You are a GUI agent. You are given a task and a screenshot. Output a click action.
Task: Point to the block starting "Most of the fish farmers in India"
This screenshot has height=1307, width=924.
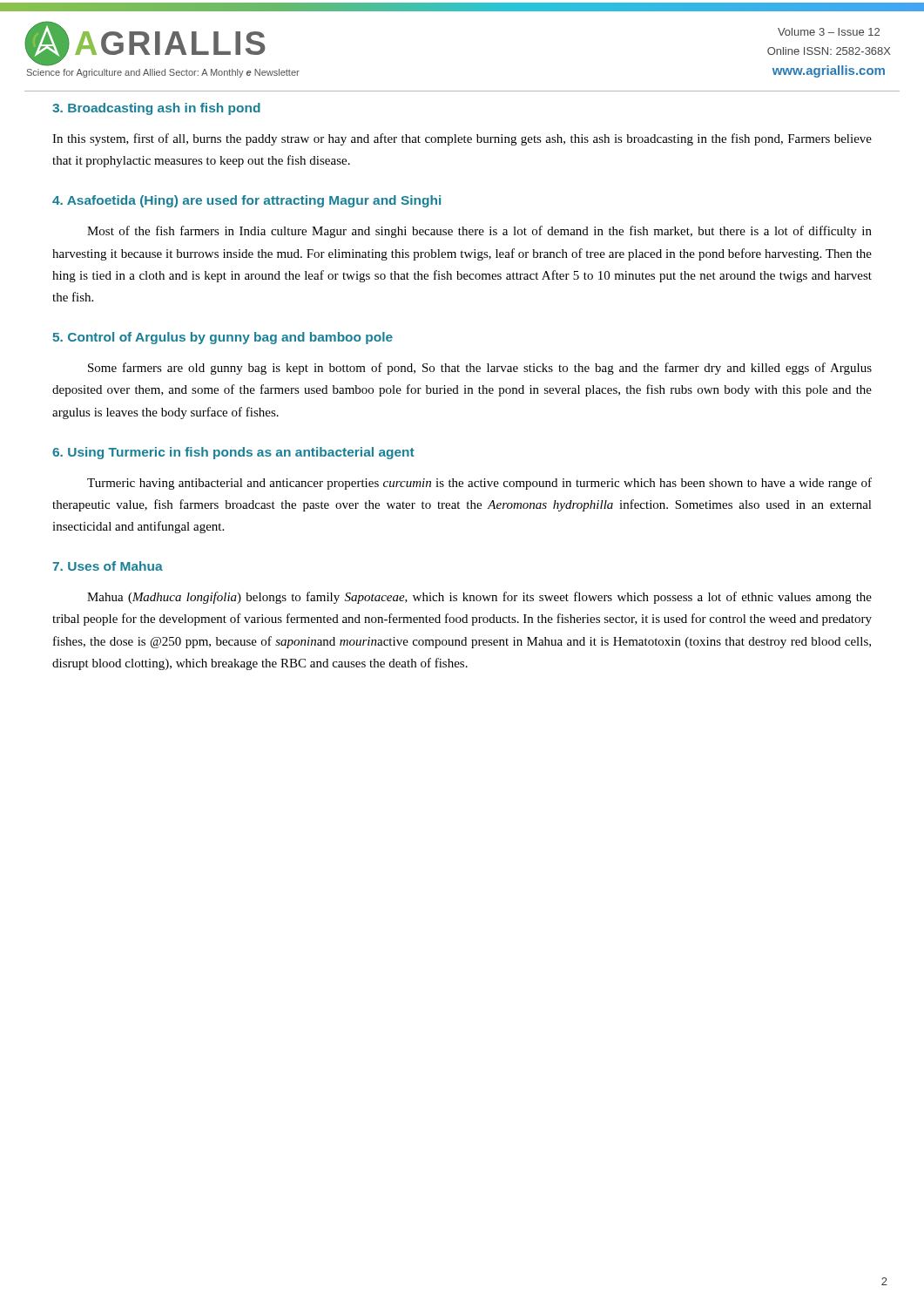[462, 264]
